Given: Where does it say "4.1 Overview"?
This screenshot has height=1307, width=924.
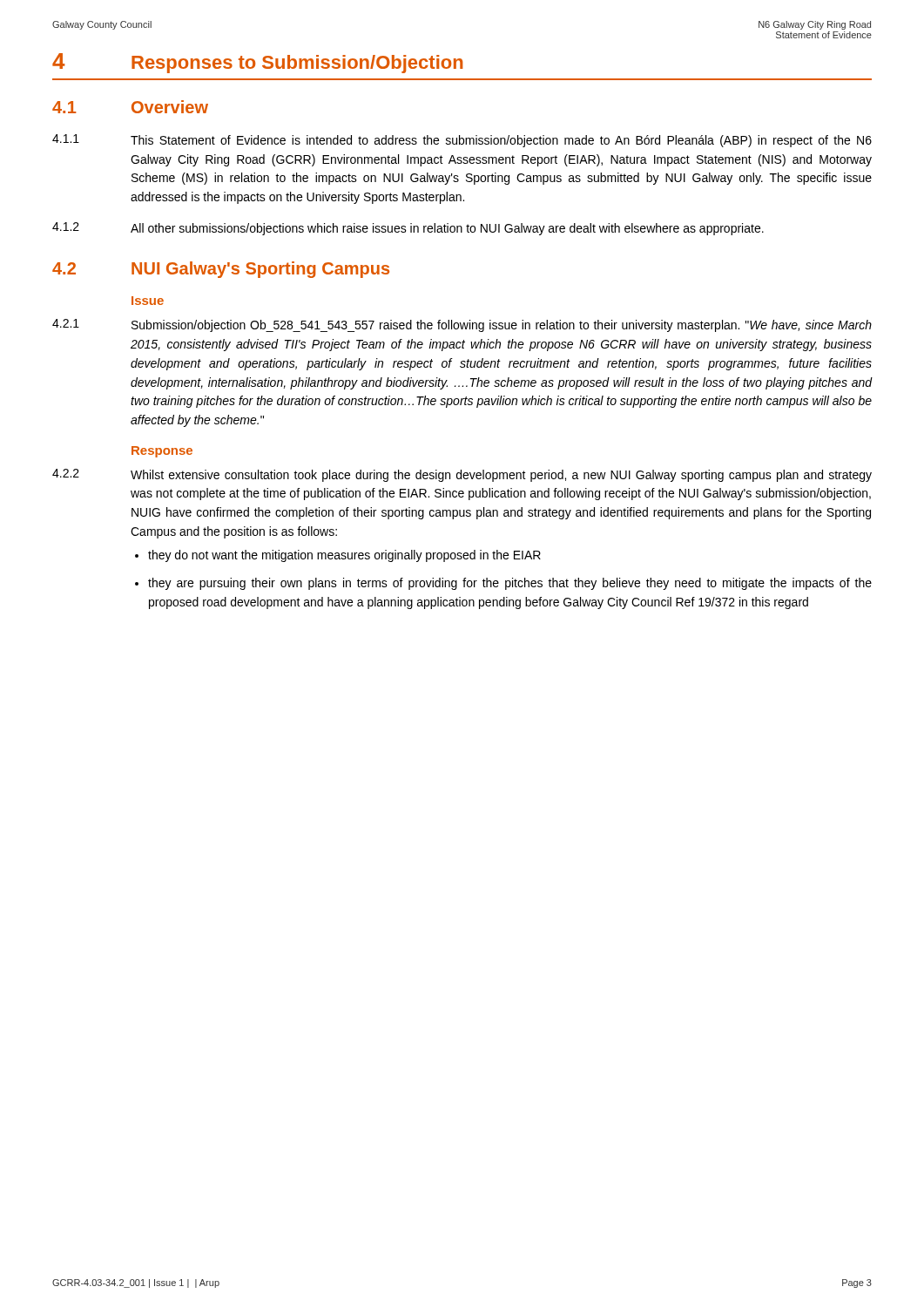Looking at the screenshot, I should (130, 108).
